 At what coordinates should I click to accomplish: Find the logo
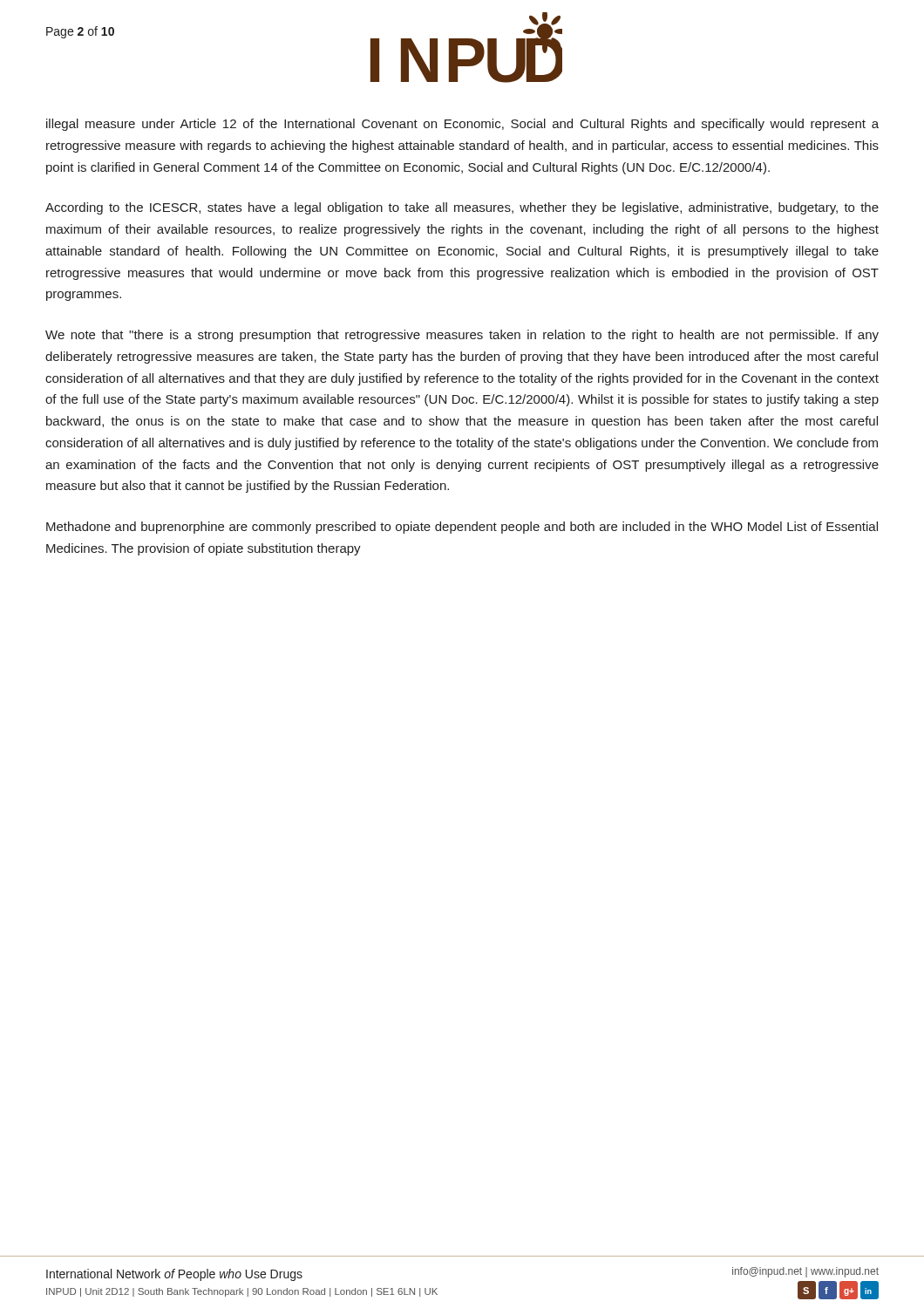pyautogui.click(x=462, y=54)
